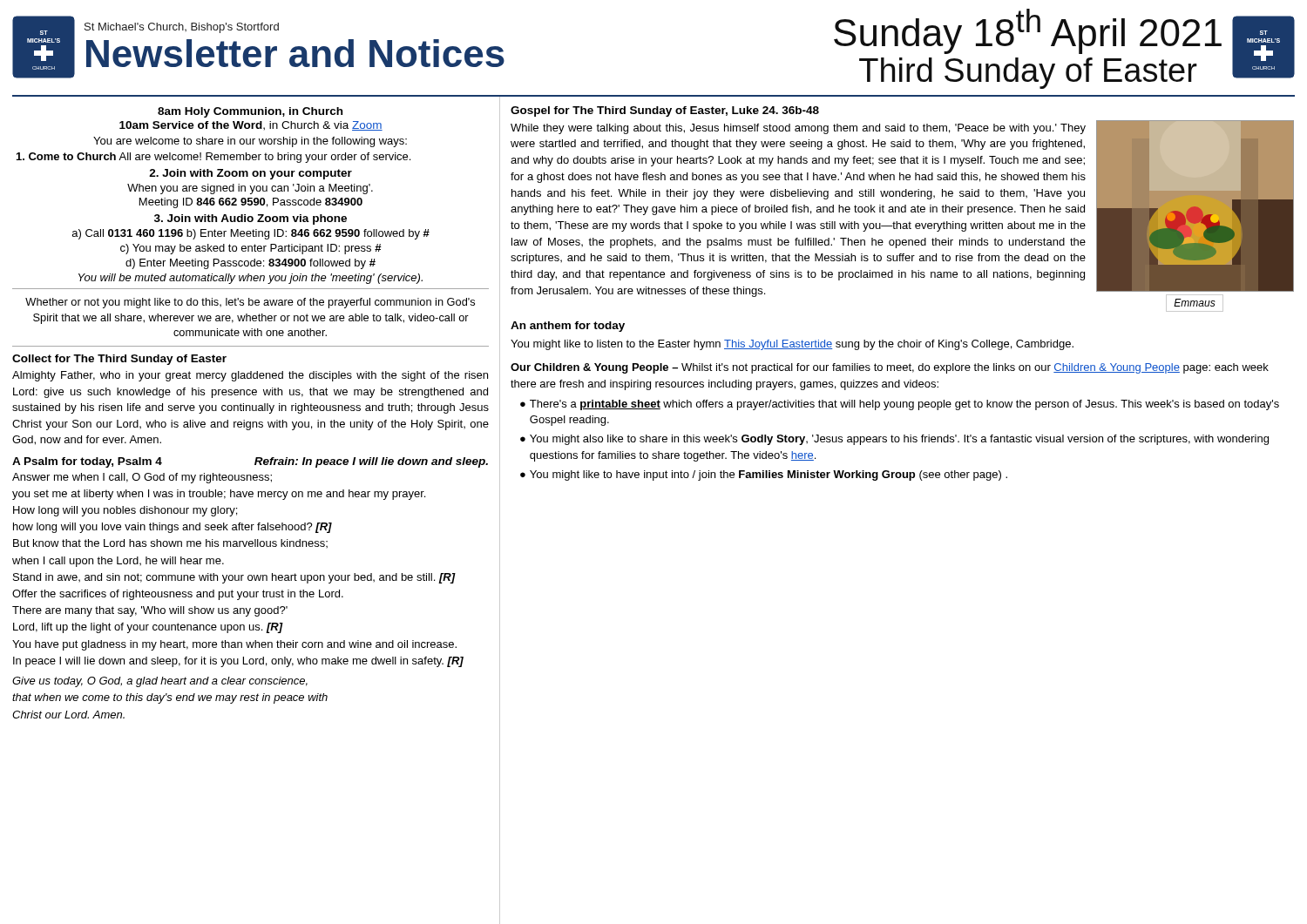Image resolution: width=1307 pixels, height=924 pixels.
Task: Point to the block beginning "Whether or not you might like to"
Action: 251,317
